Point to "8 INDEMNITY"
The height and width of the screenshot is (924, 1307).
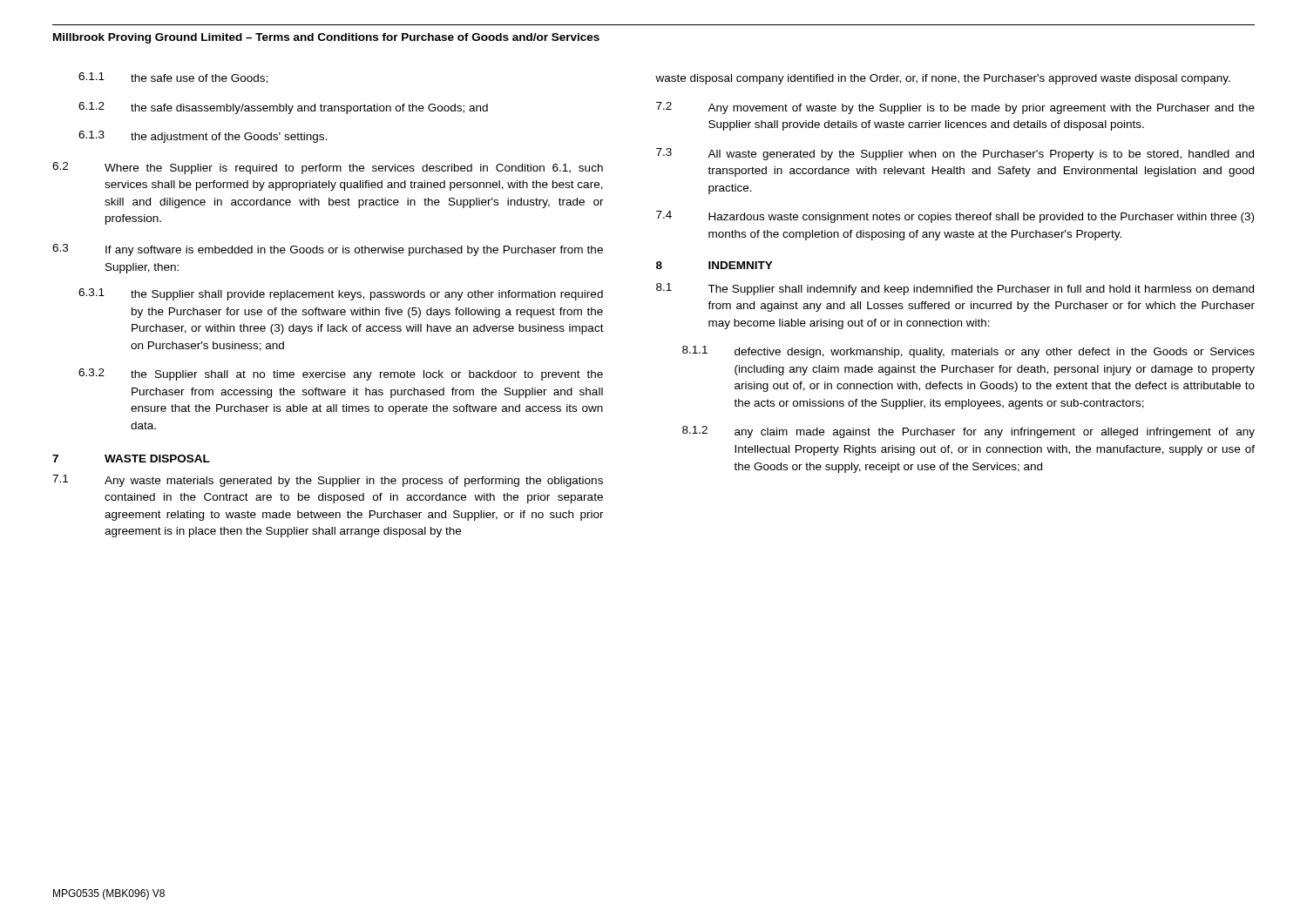coord(714,265)
